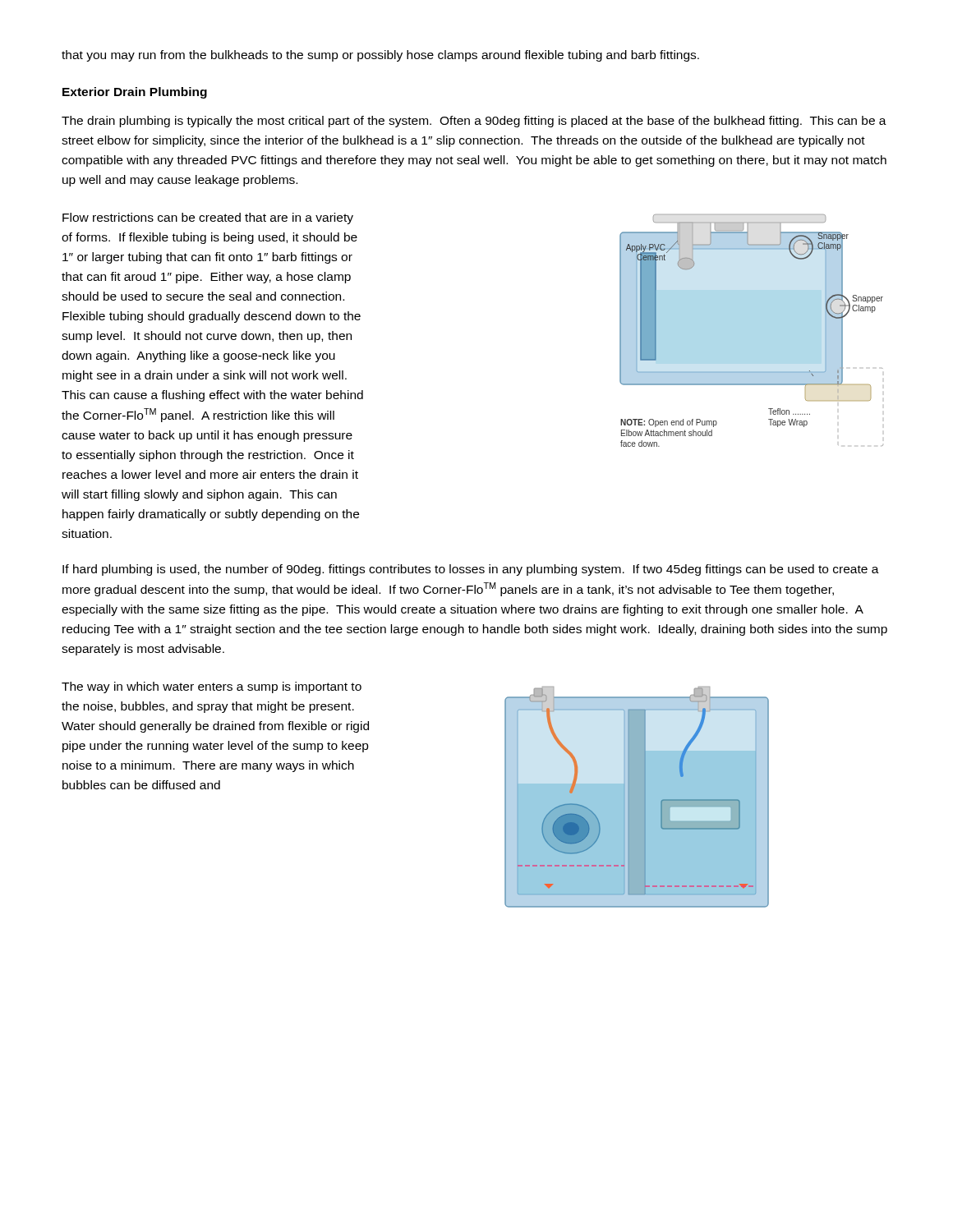Point to the text block starting "If hard plumbing"
The height and width of the screenshot is (1232, 953).
pyautogui.click(x=476, y=610)
